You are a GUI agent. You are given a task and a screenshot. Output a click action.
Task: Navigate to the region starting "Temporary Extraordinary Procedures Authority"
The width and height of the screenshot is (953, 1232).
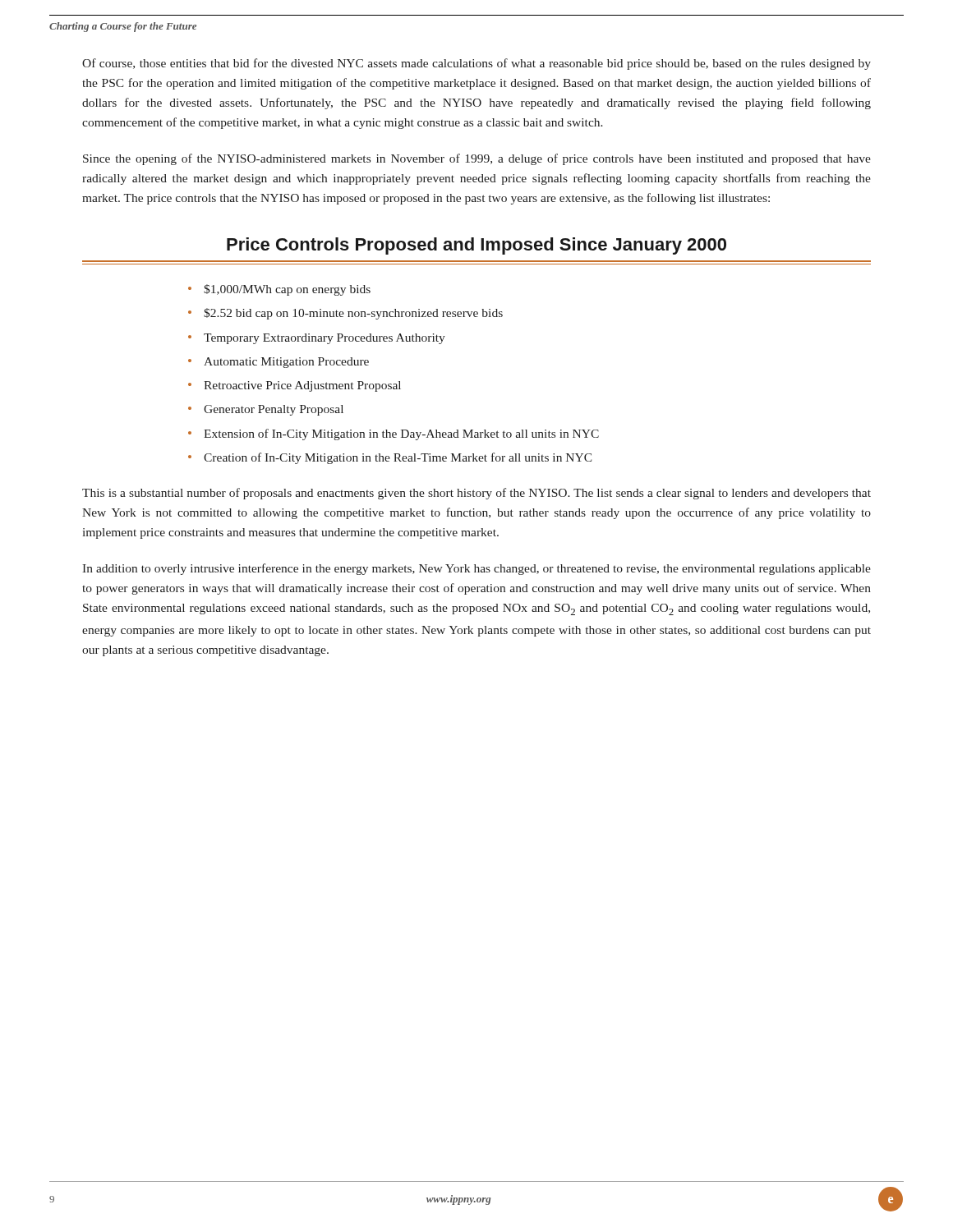[324, 337]
